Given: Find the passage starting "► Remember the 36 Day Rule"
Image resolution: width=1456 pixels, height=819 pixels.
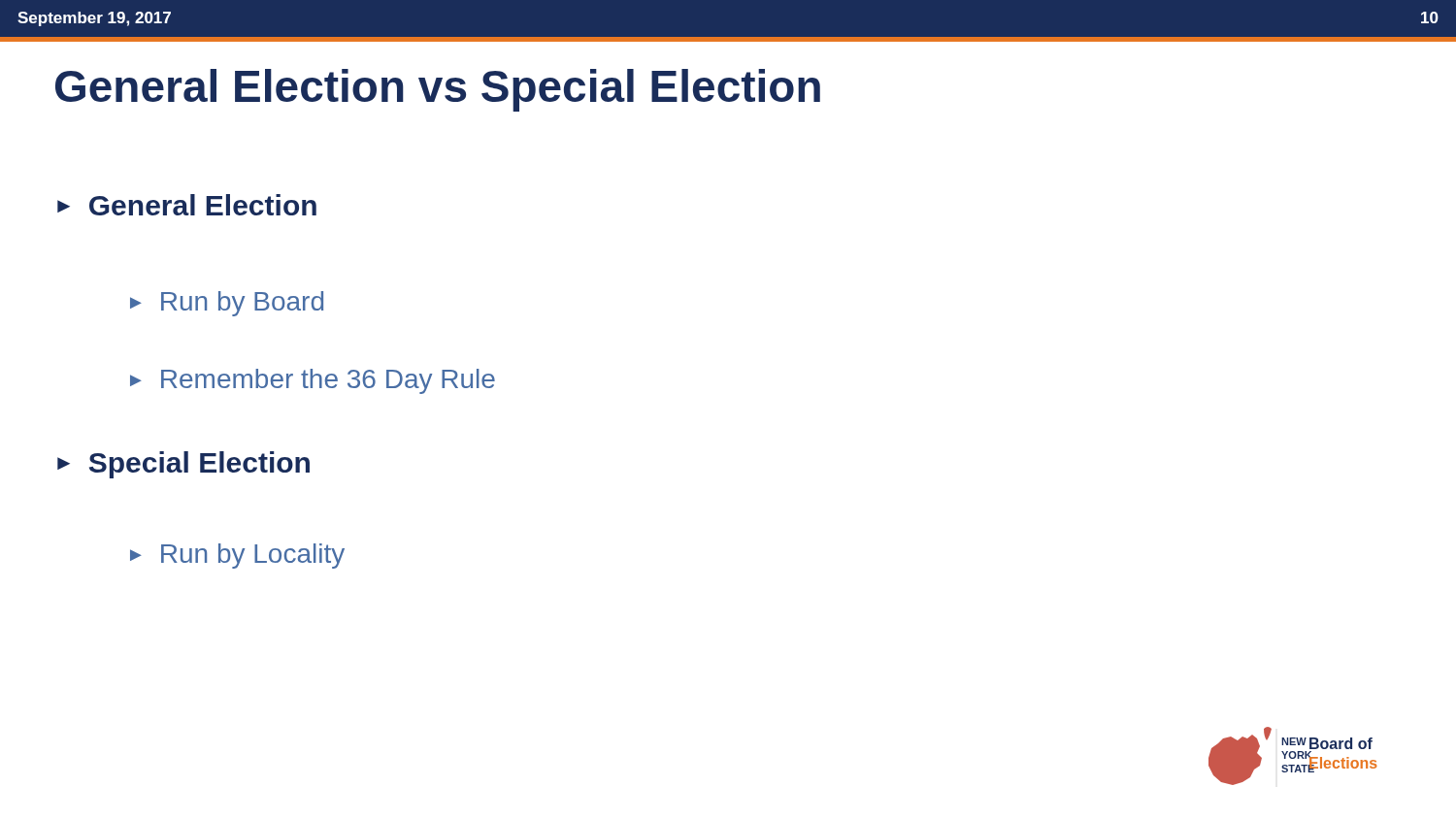Looking at the screenshot, I should pyautogui.click(x=311, y=379).
